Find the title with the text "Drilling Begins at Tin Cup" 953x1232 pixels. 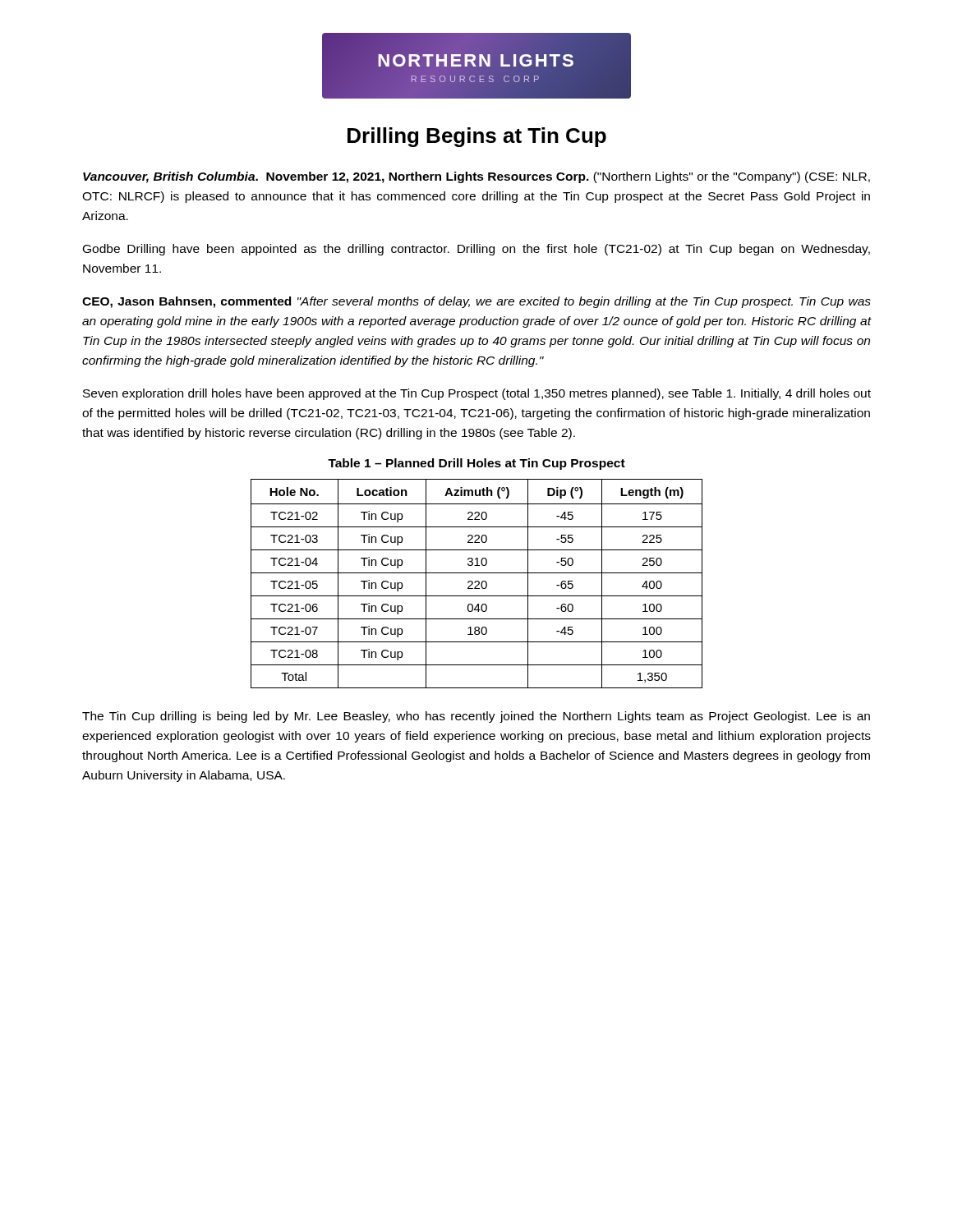tap(476, 136)
